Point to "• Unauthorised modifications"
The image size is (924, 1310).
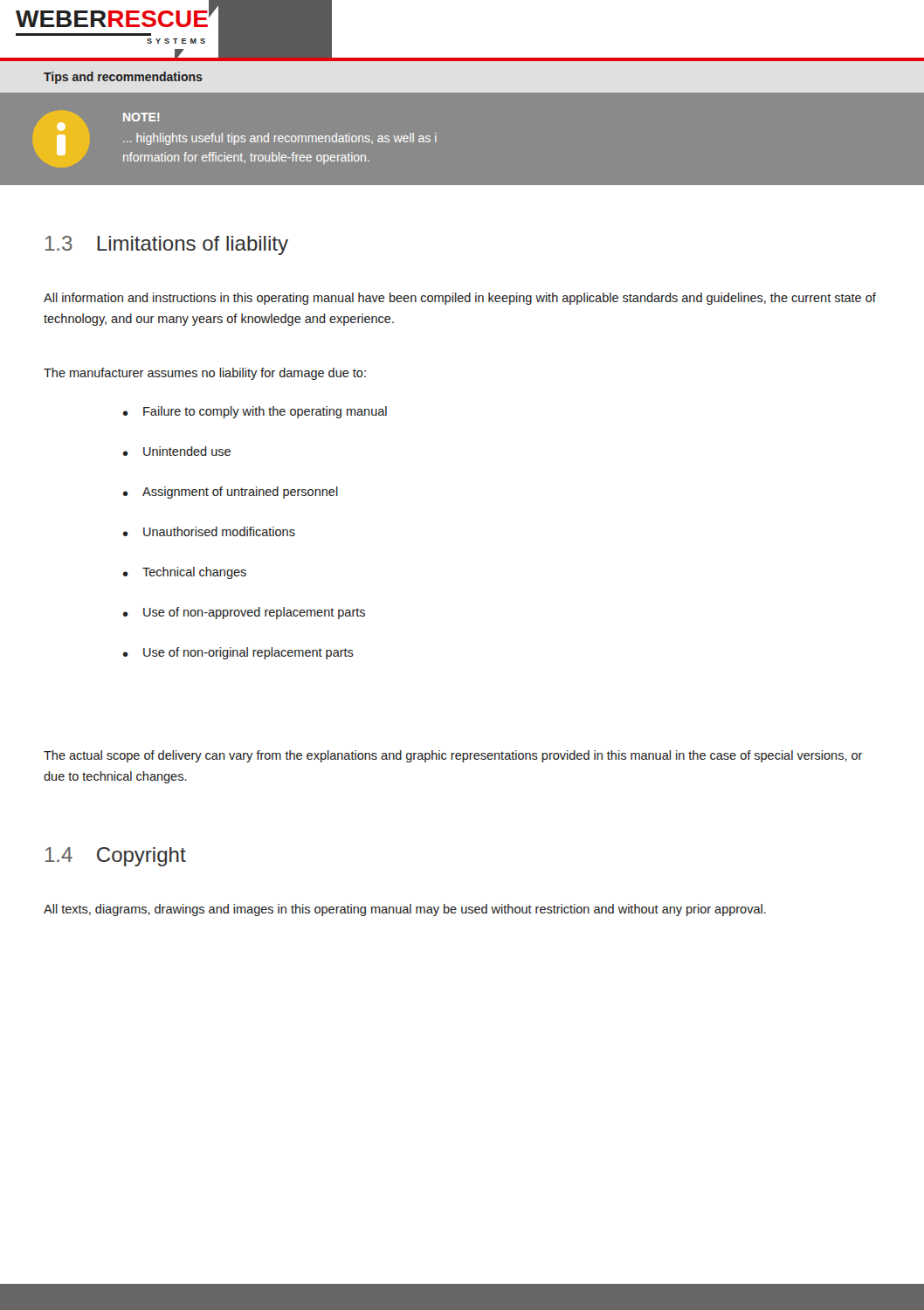point(209,534)
